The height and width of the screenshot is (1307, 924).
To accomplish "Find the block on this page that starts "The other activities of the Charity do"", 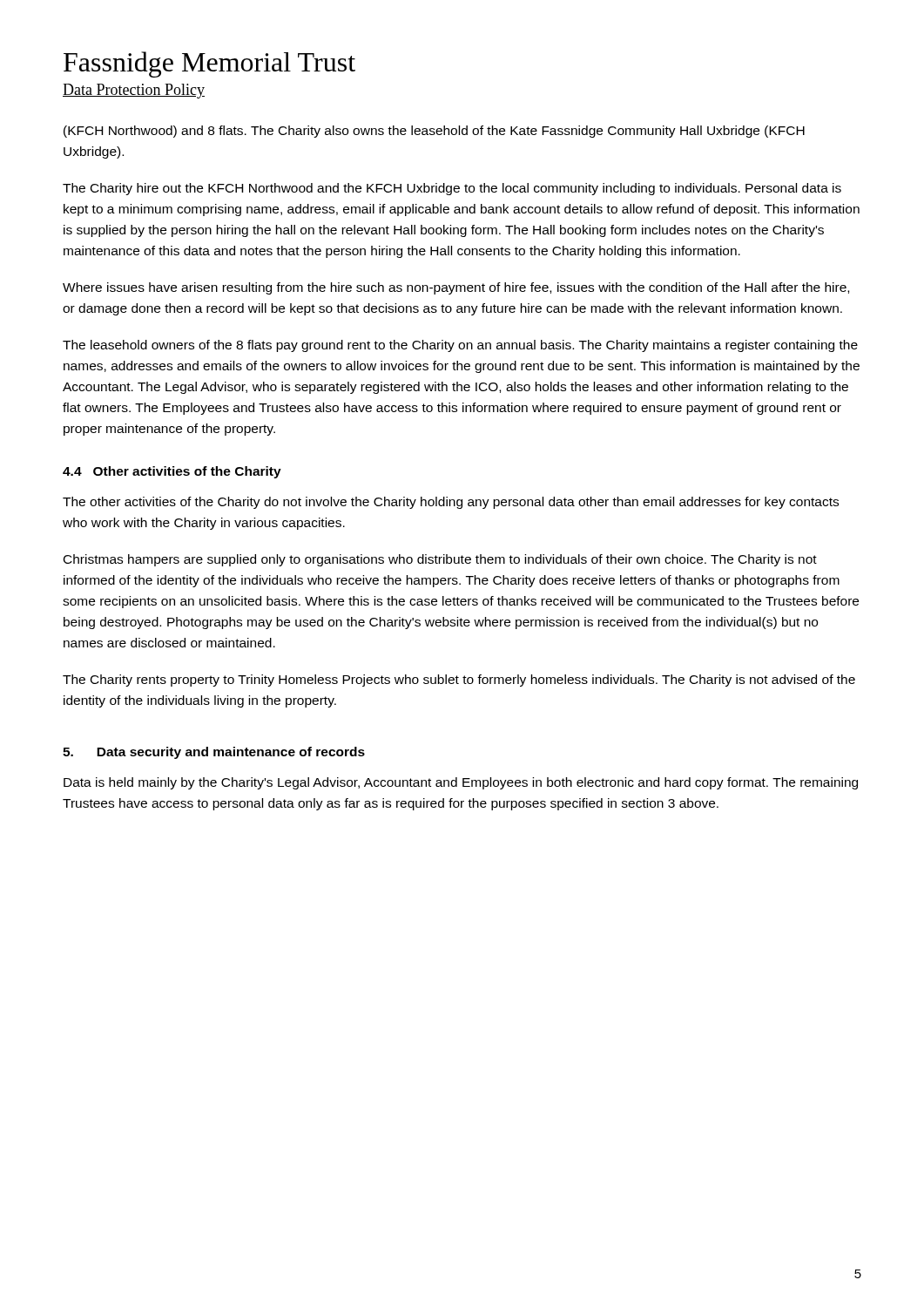I will [451, 512].
